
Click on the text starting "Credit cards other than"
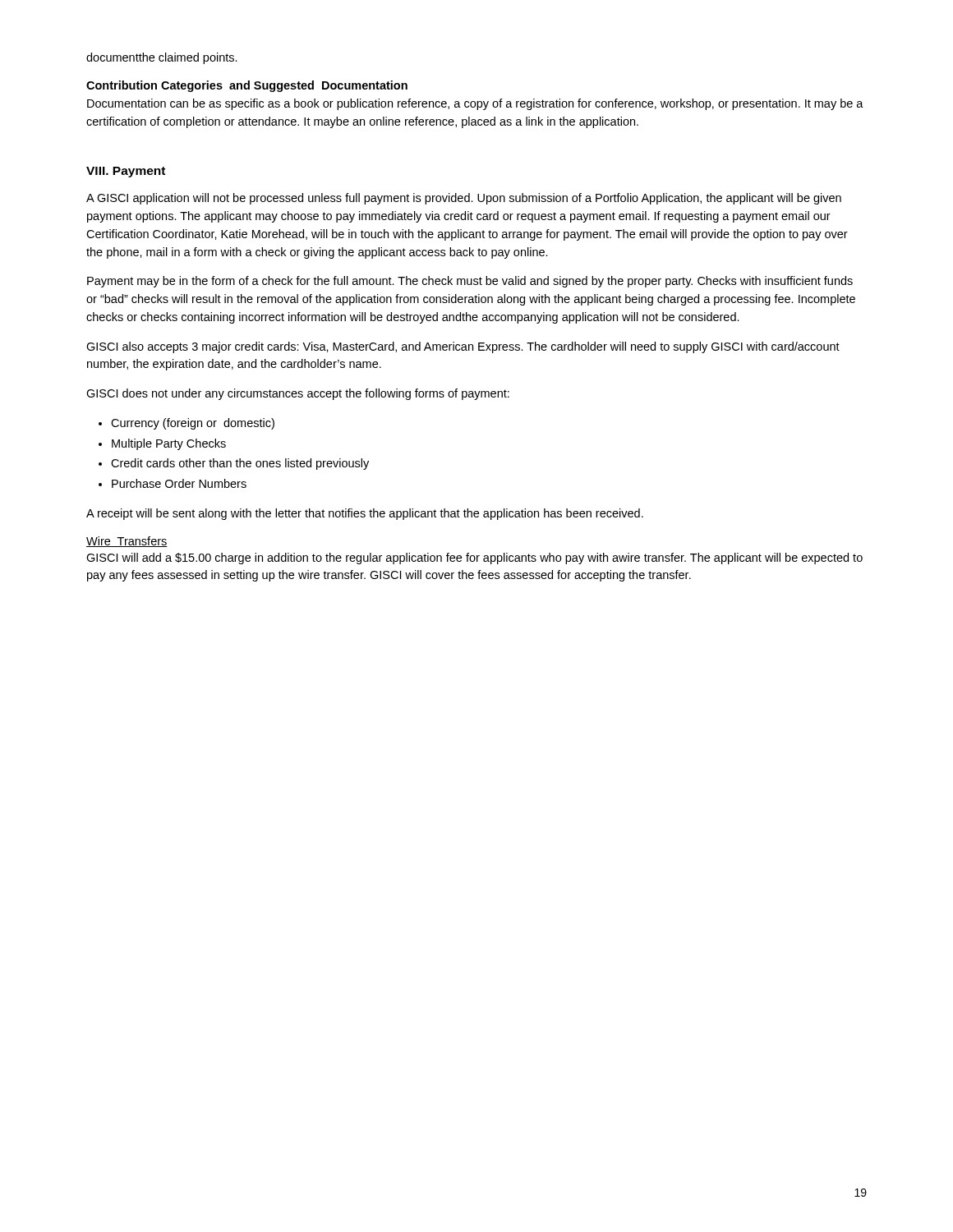pos(240,463)
